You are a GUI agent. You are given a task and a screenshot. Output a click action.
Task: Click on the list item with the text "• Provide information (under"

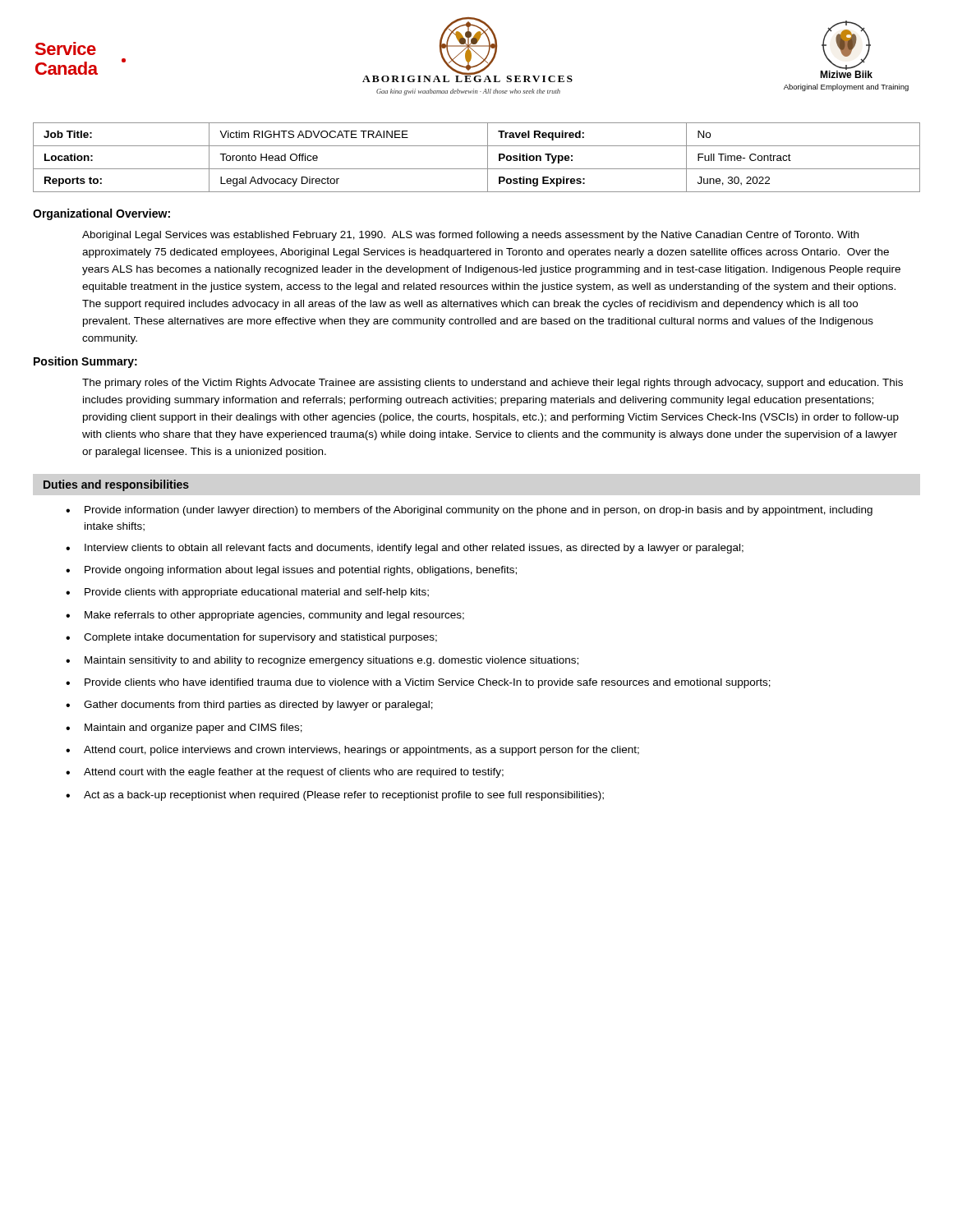pyautogui.click(x=485, y=519)
